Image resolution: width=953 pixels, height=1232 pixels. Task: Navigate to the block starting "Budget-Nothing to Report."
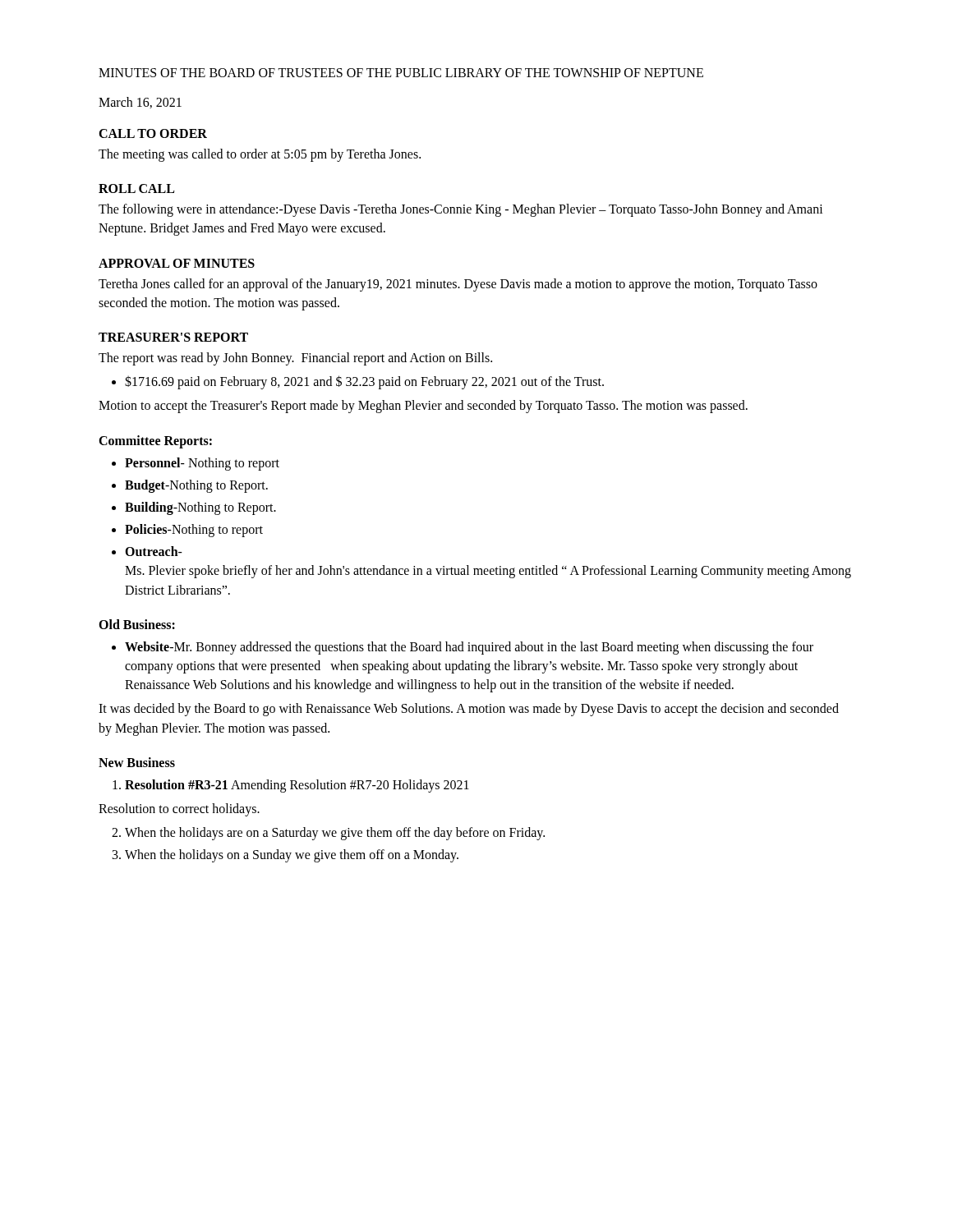pyautogui.click(x=197, y=485)
